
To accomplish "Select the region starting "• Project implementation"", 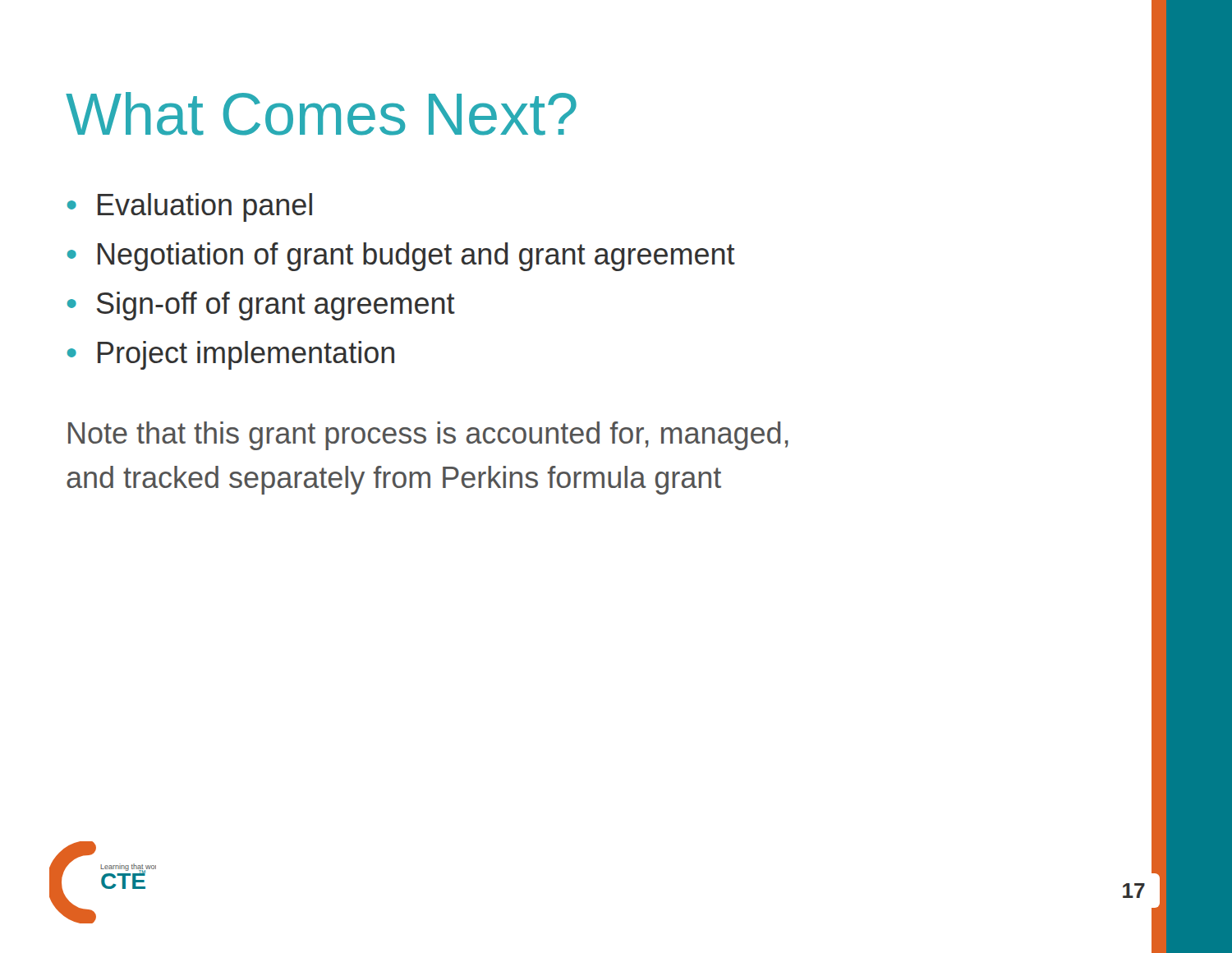I will pyautogui.click(x=231, y=353).
